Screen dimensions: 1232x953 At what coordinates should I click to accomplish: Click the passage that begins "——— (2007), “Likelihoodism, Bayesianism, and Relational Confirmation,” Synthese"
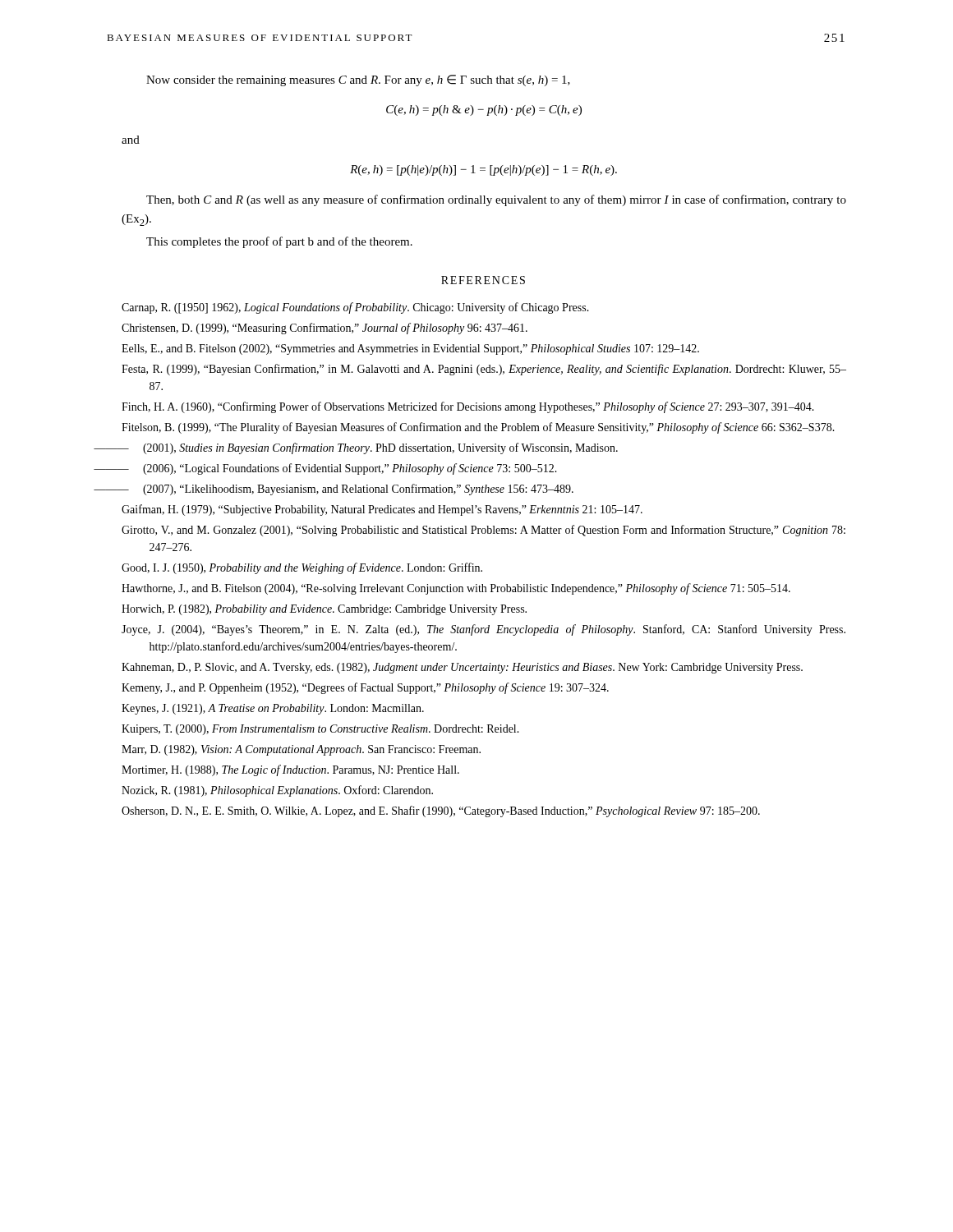pos(348,489)
